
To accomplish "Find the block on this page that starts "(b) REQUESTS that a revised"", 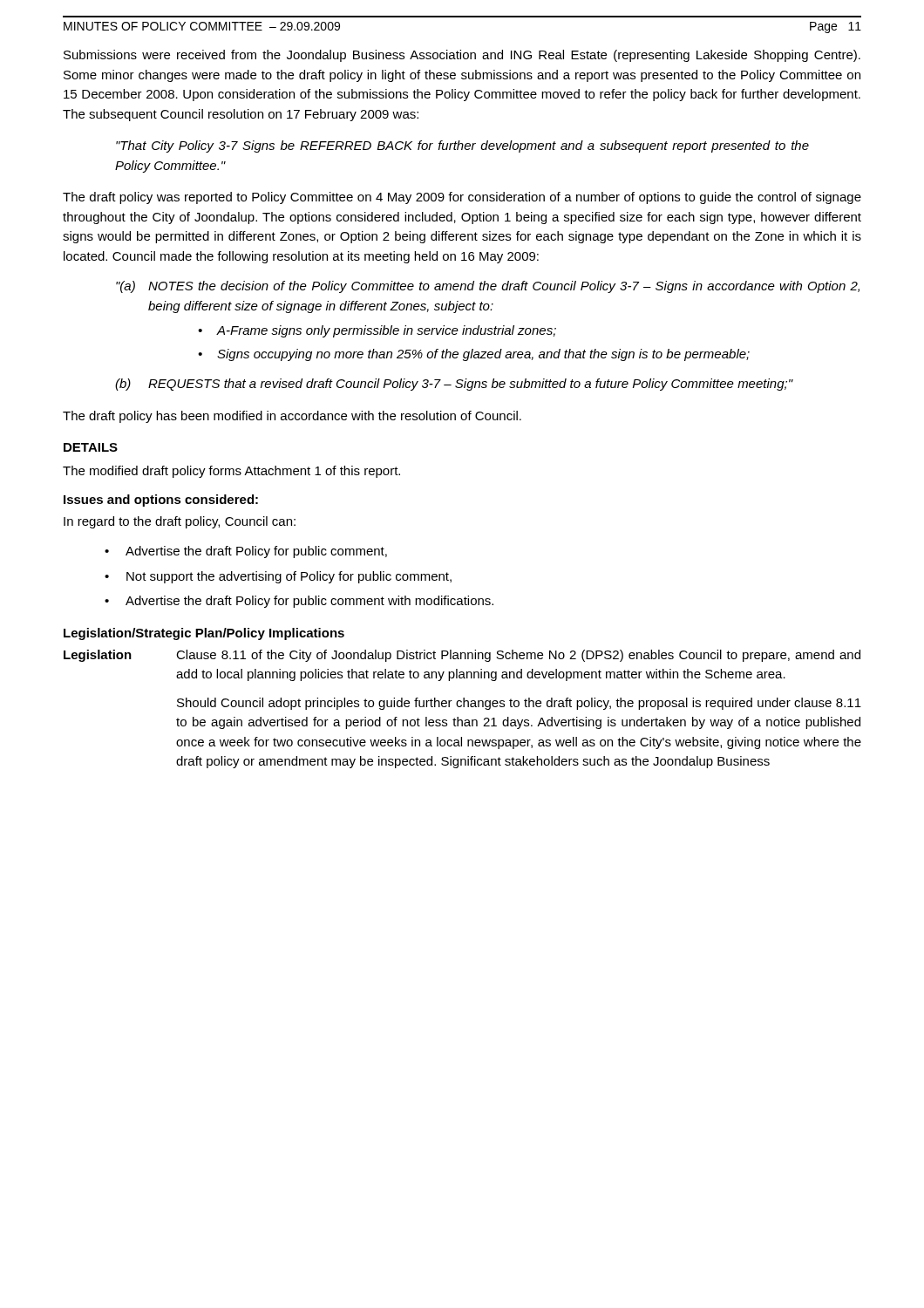I will pos(488,384).
